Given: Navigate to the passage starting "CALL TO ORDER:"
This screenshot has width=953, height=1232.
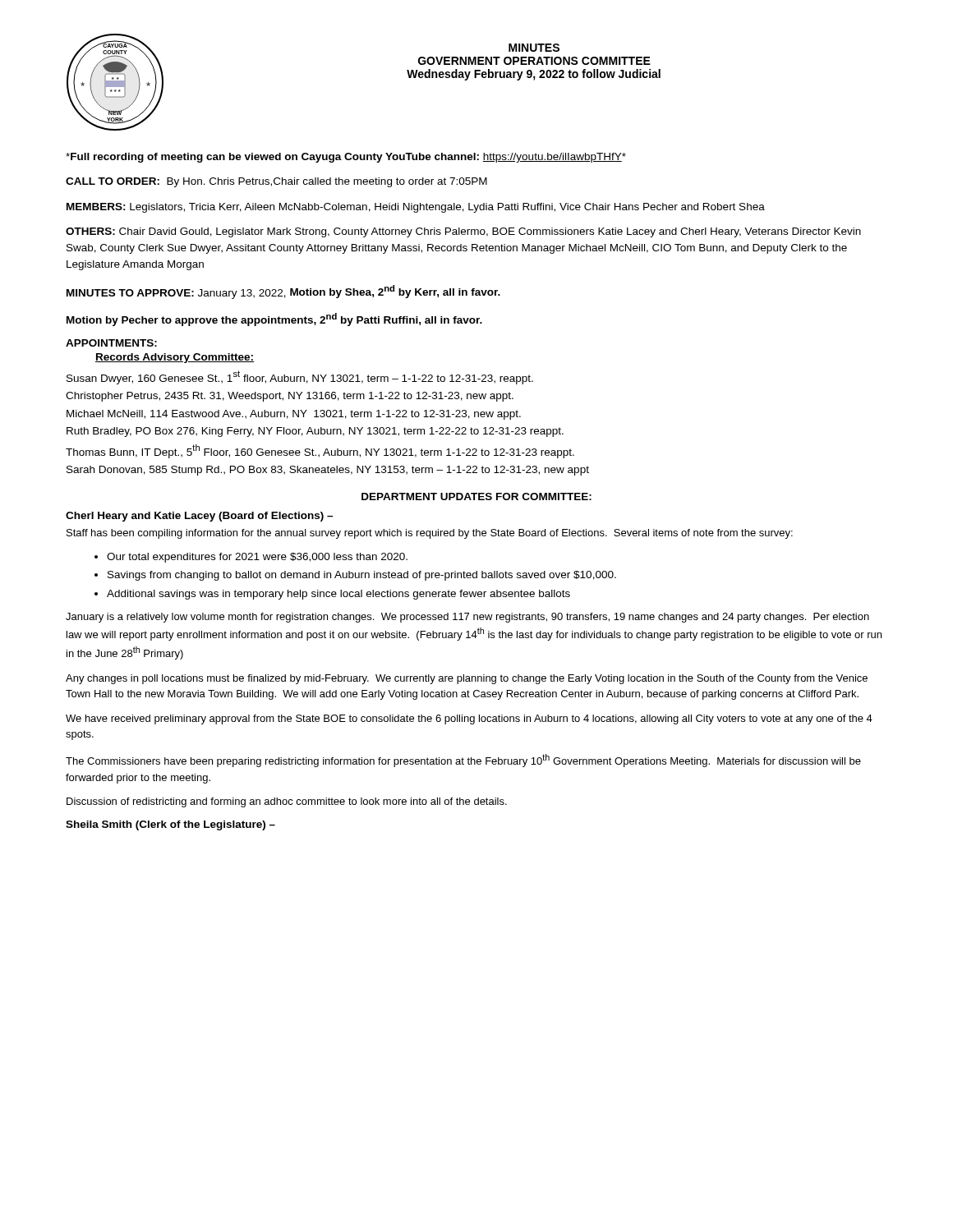Looking at the screenshot, I should click(277, 181).
